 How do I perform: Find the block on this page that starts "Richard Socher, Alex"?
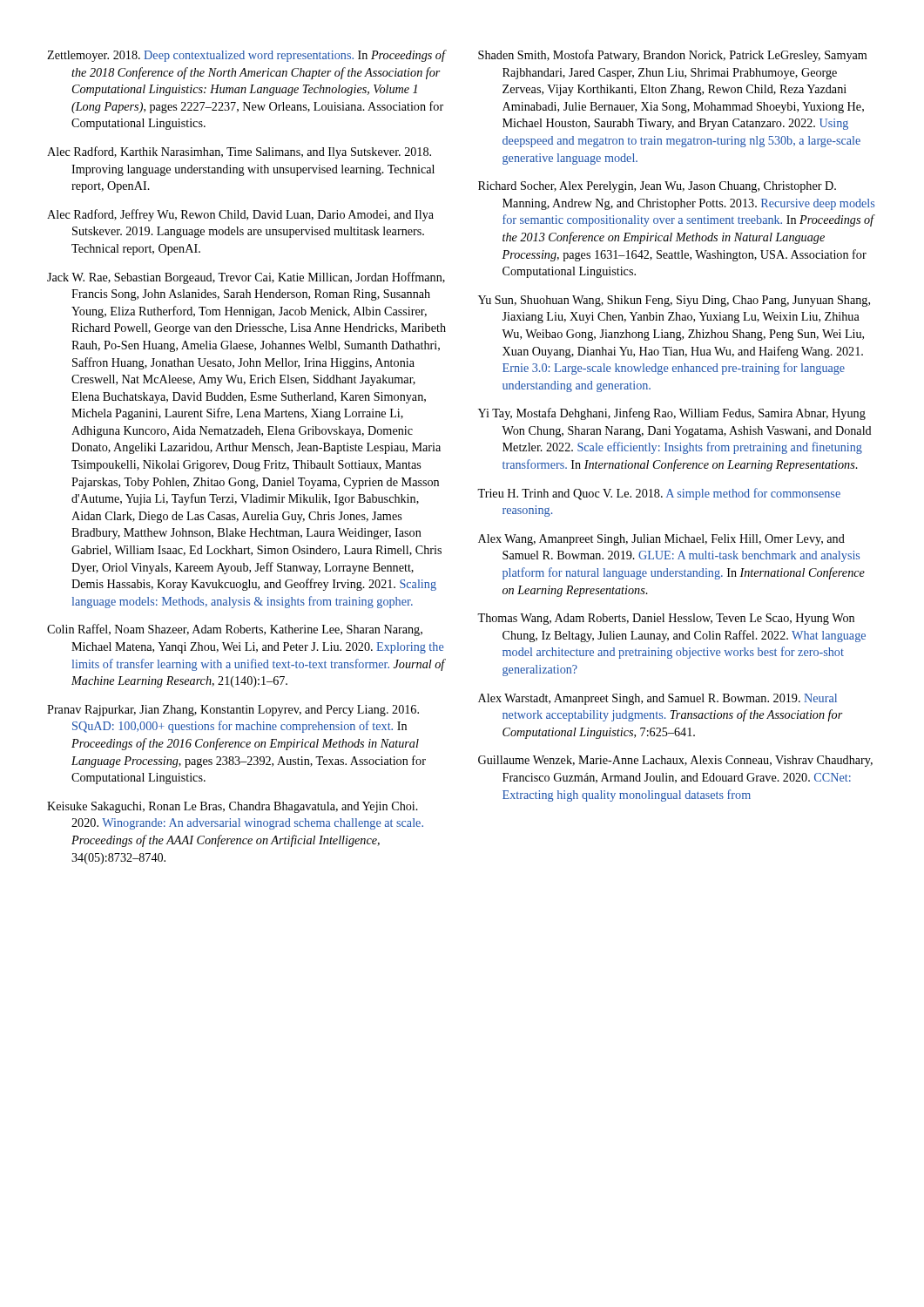tap(676, 228)
